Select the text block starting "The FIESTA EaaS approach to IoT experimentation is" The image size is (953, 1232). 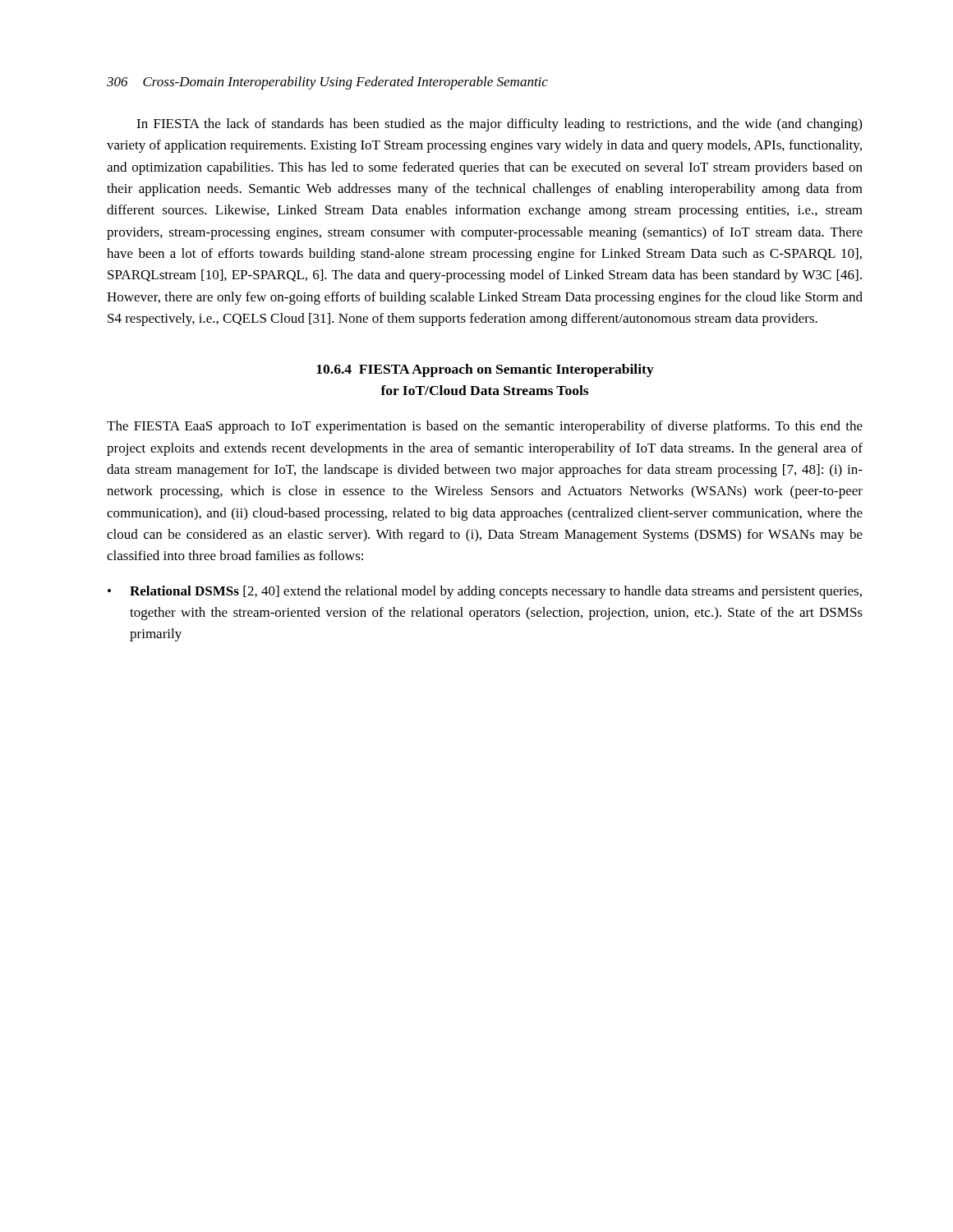click(x=485, y=491)
